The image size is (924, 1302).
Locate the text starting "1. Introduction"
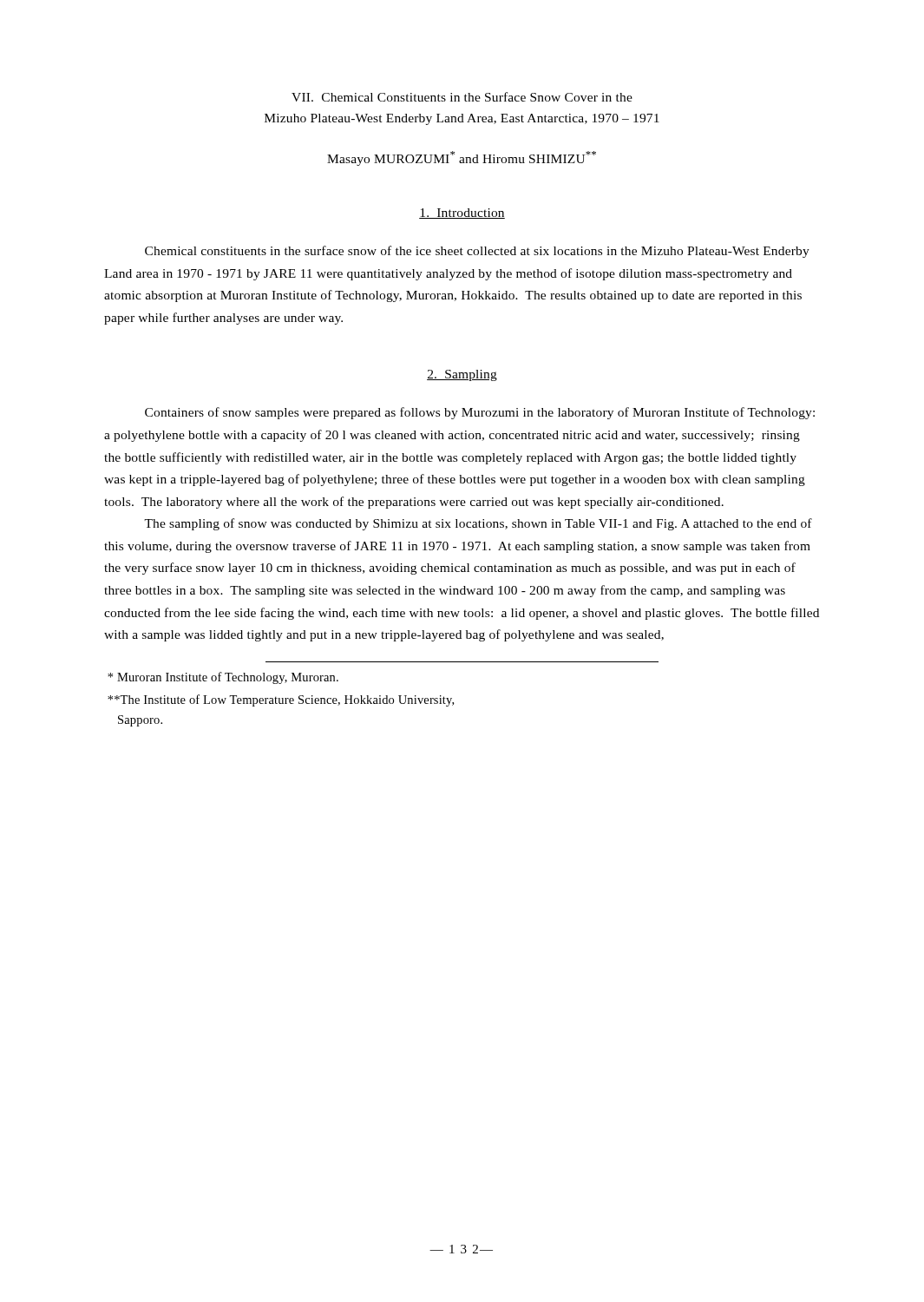click(x=462, y=212)
